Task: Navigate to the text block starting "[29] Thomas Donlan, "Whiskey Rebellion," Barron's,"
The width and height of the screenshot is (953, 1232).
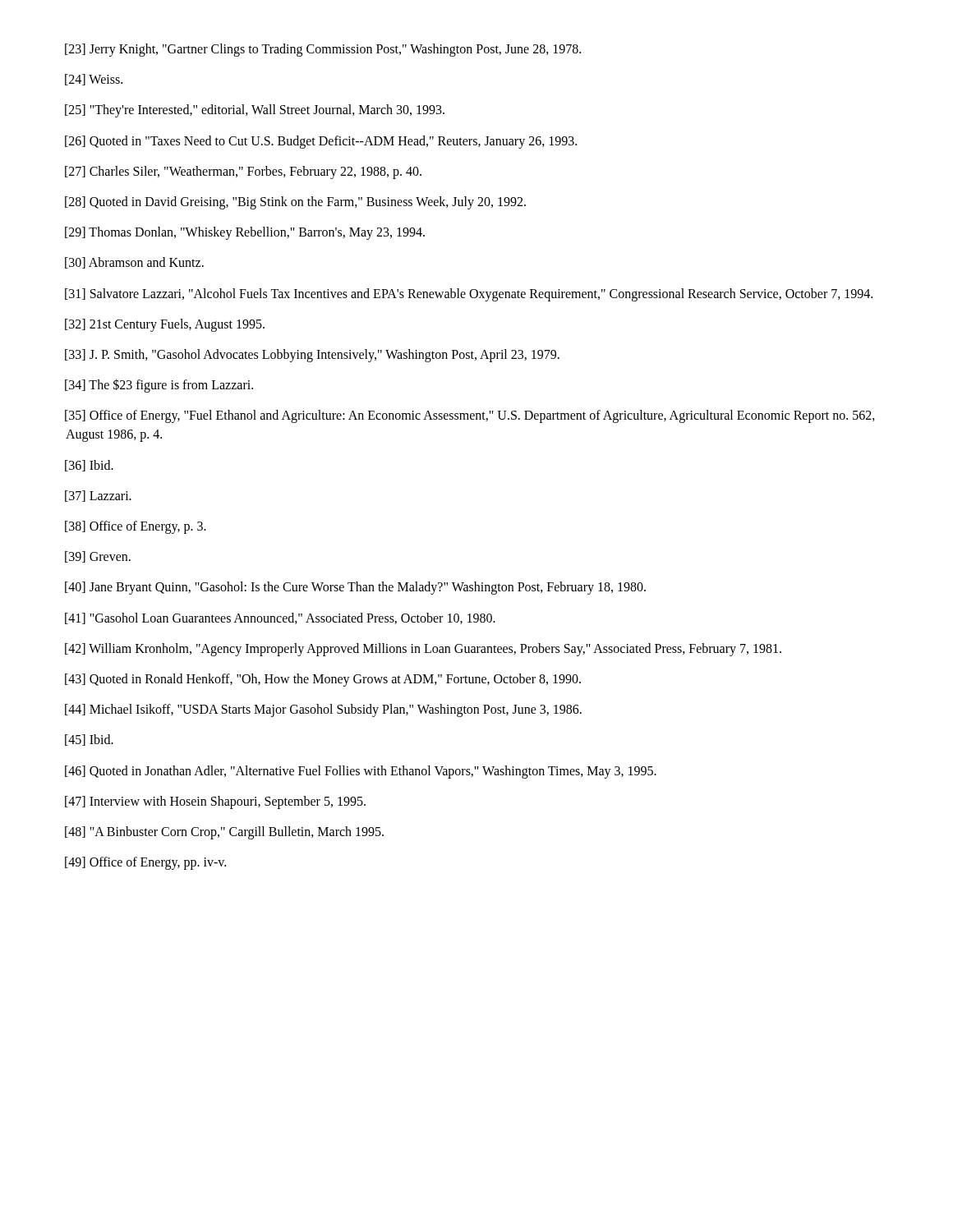Action: 246,232
